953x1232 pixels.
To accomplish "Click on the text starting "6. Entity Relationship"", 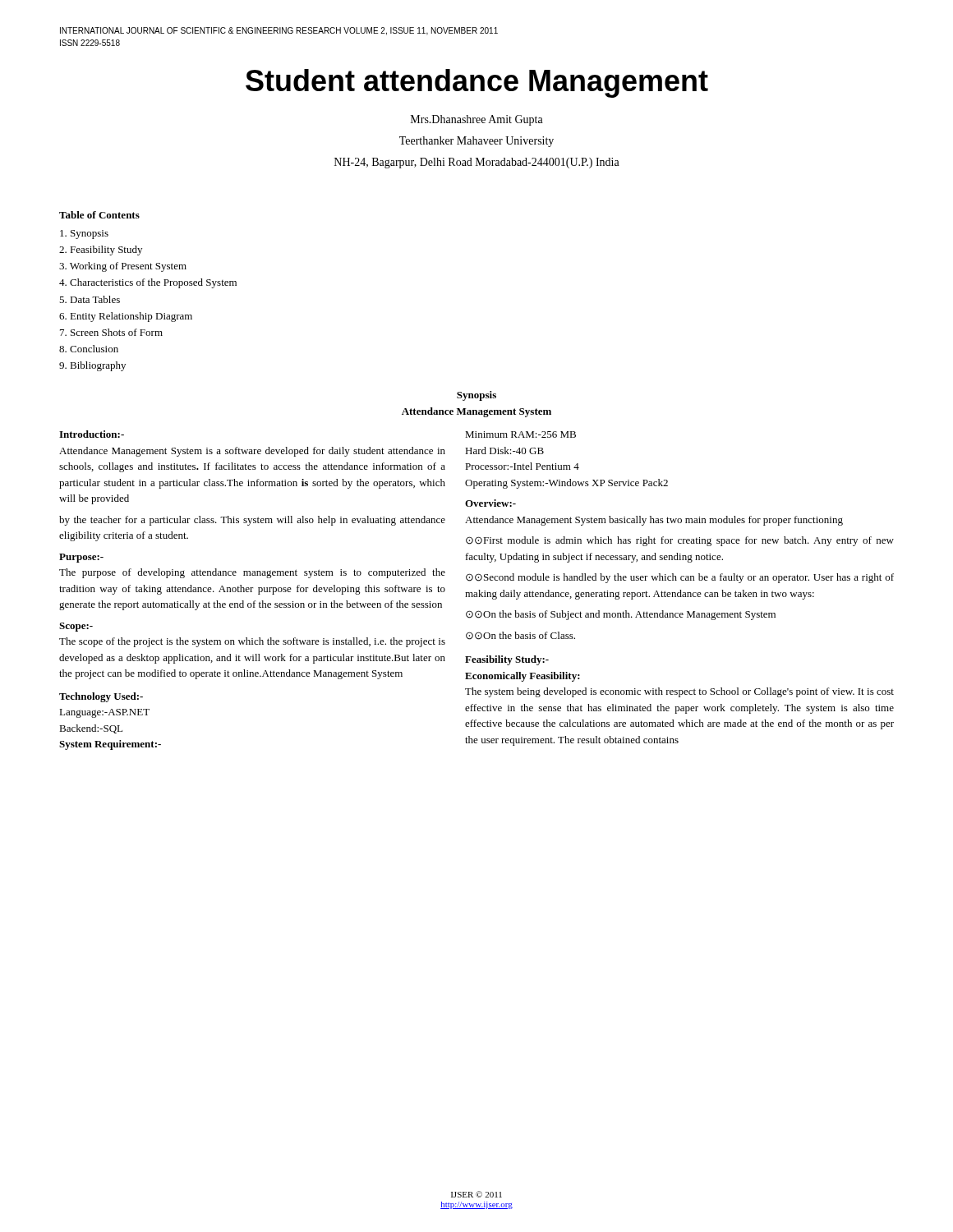I will click(x=126, y=316).
